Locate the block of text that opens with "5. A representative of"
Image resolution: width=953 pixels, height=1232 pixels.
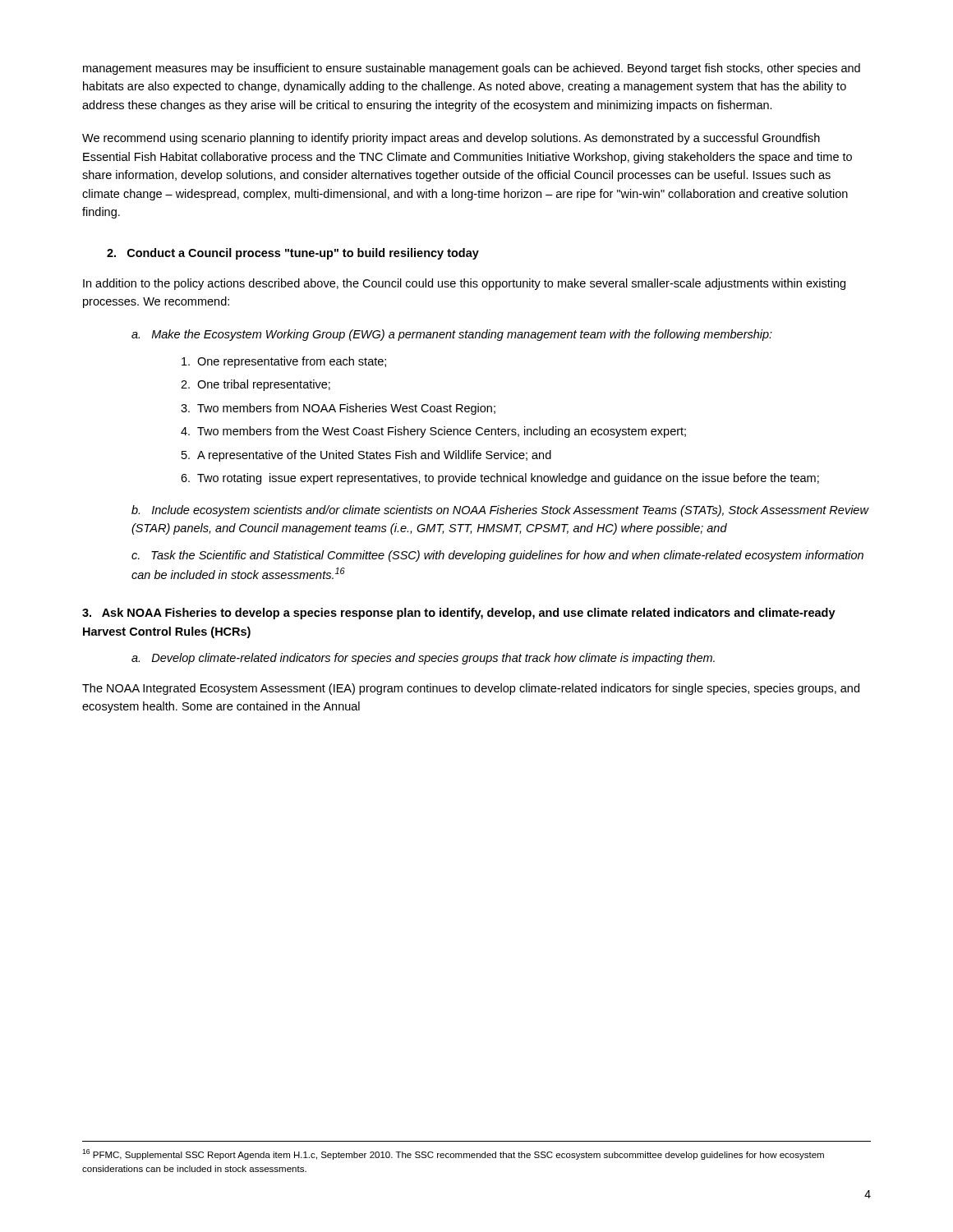[x=362, y=455]
